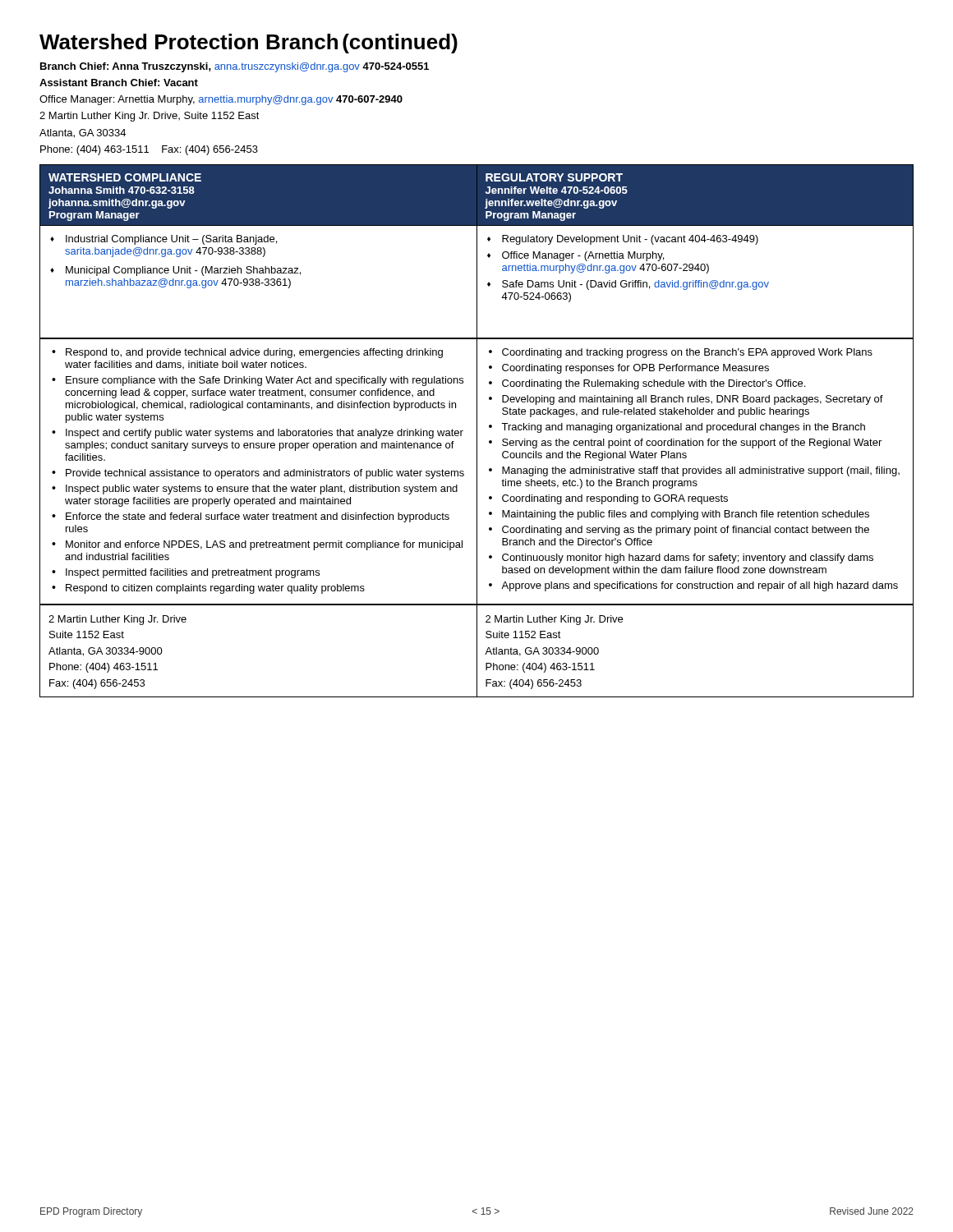Locate the title that says "Watershed Protection Branch (continued)"
The height and width of the screenshot is (1232, 953).
pos(249,42)
